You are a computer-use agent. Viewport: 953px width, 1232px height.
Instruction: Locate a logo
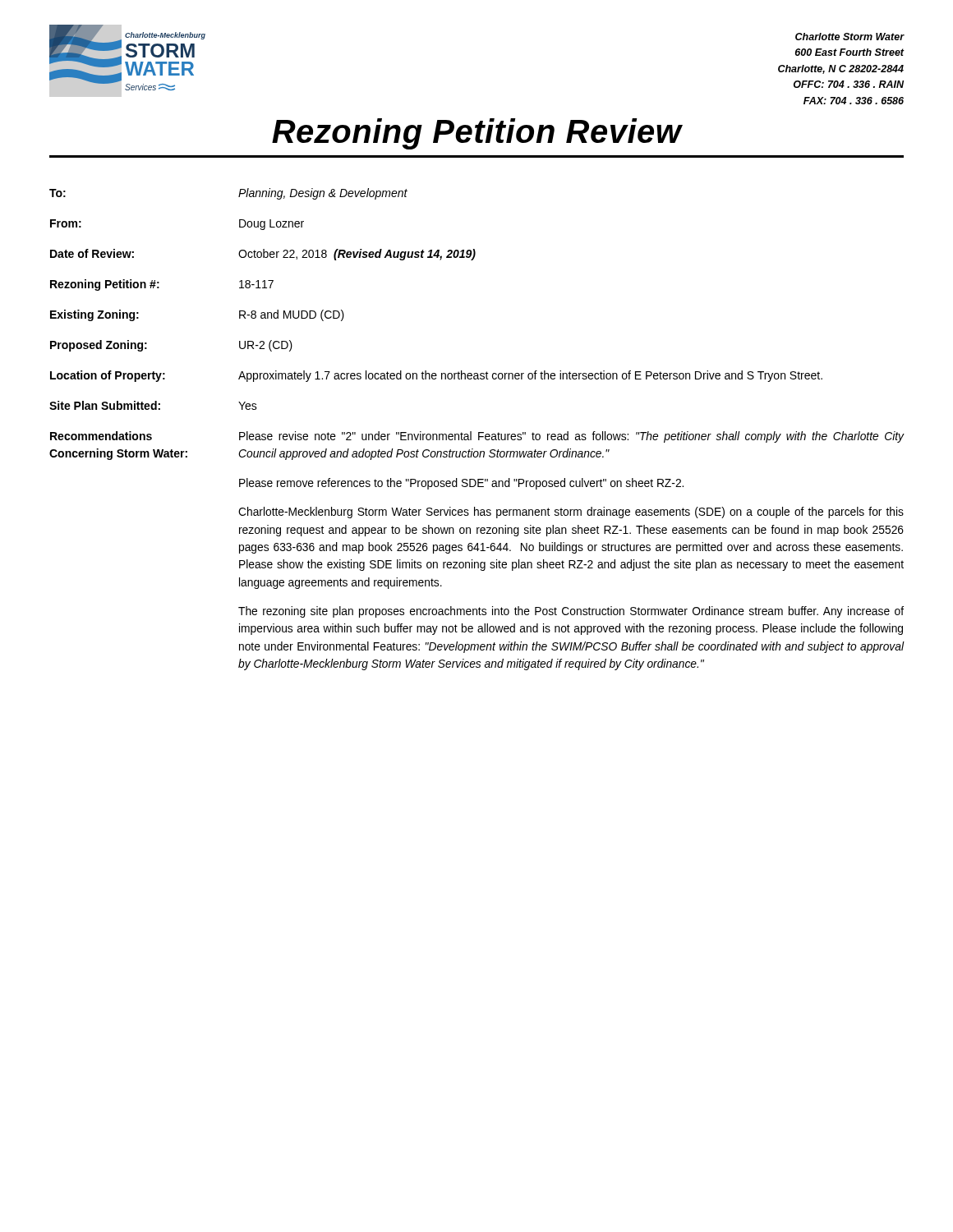click(x=140, y=63)
